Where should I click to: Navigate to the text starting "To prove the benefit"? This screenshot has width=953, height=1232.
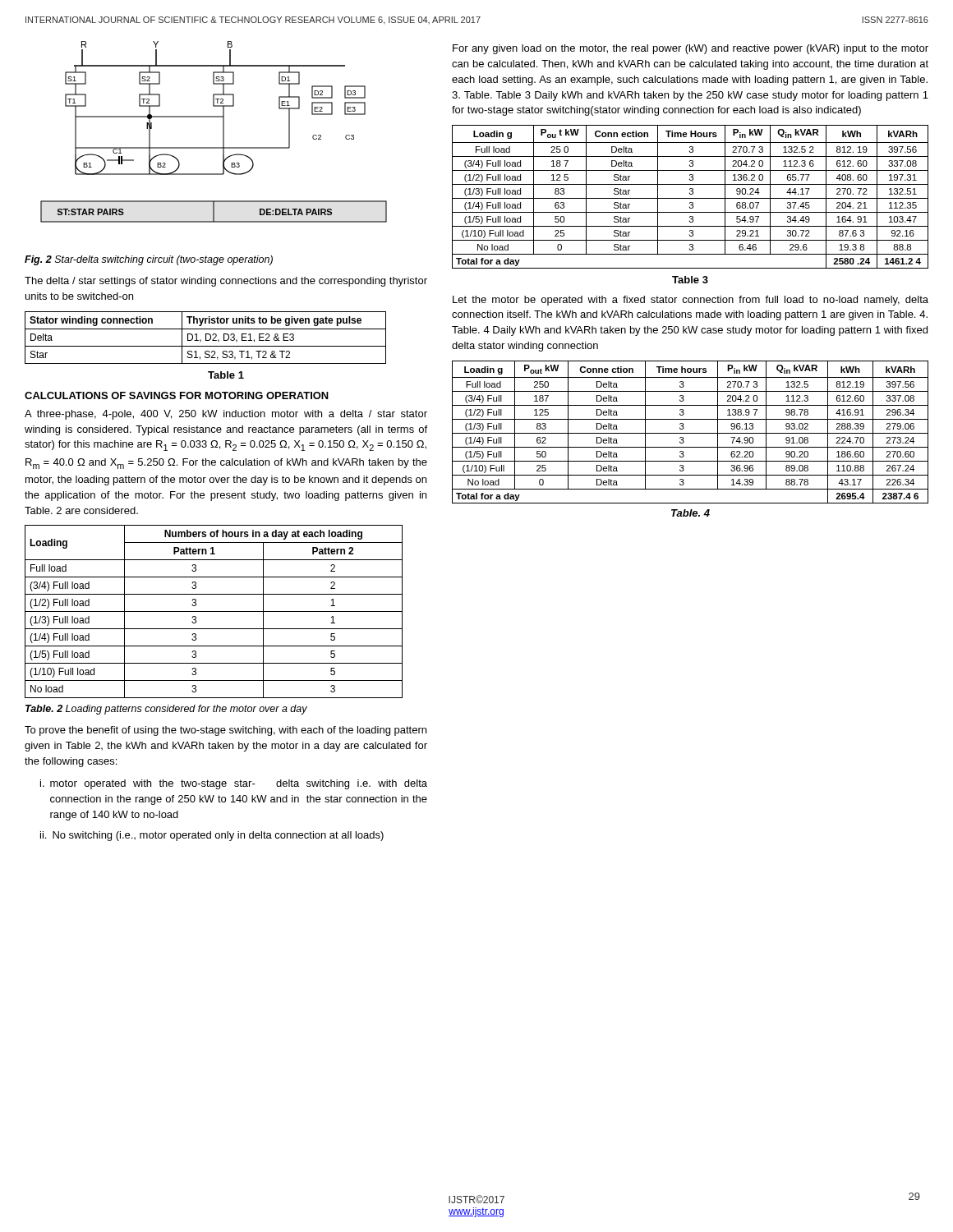[x=226, y=746]
